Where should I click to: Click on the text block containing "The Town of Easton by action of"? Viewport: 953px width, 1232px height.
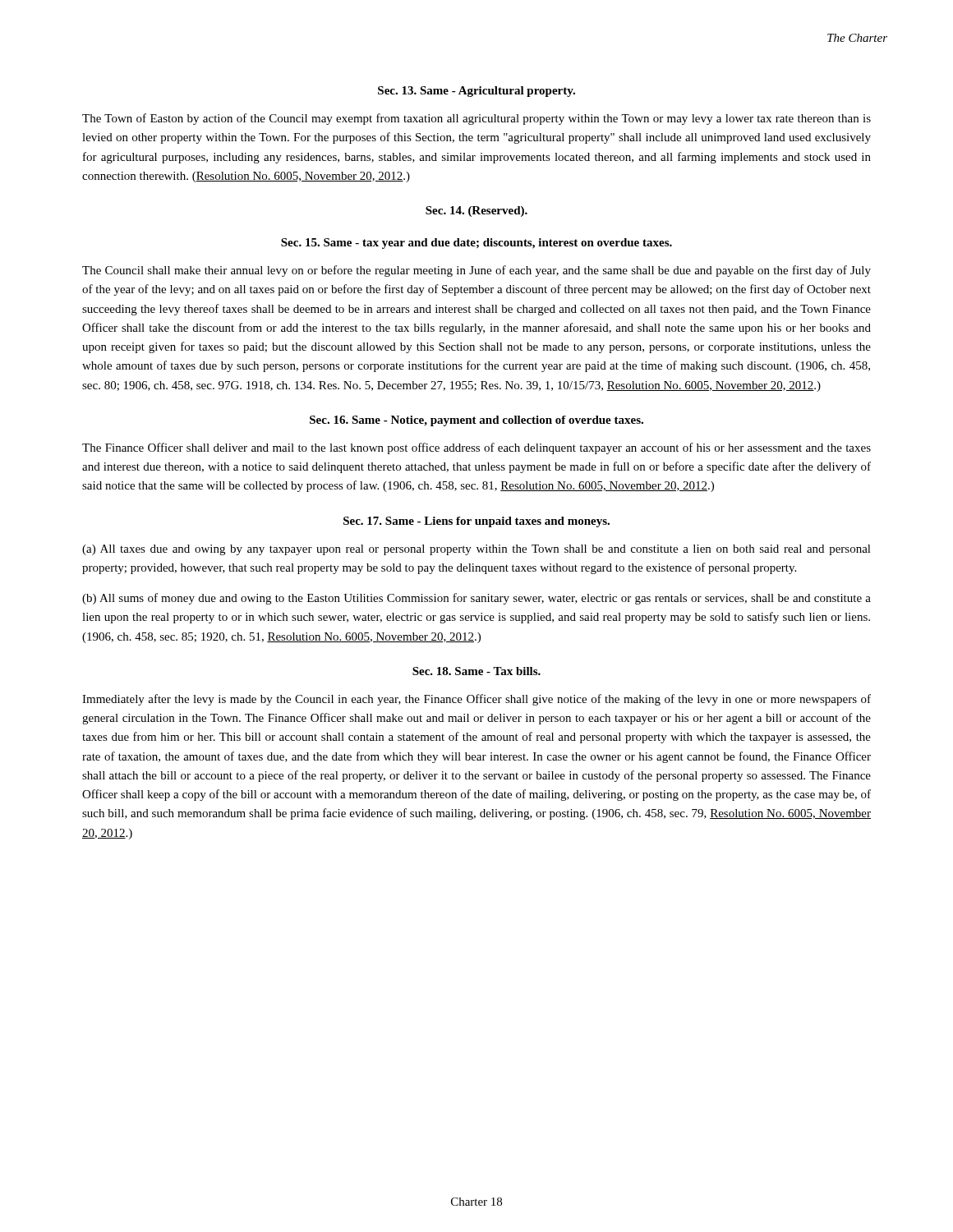tap(476, 147)
